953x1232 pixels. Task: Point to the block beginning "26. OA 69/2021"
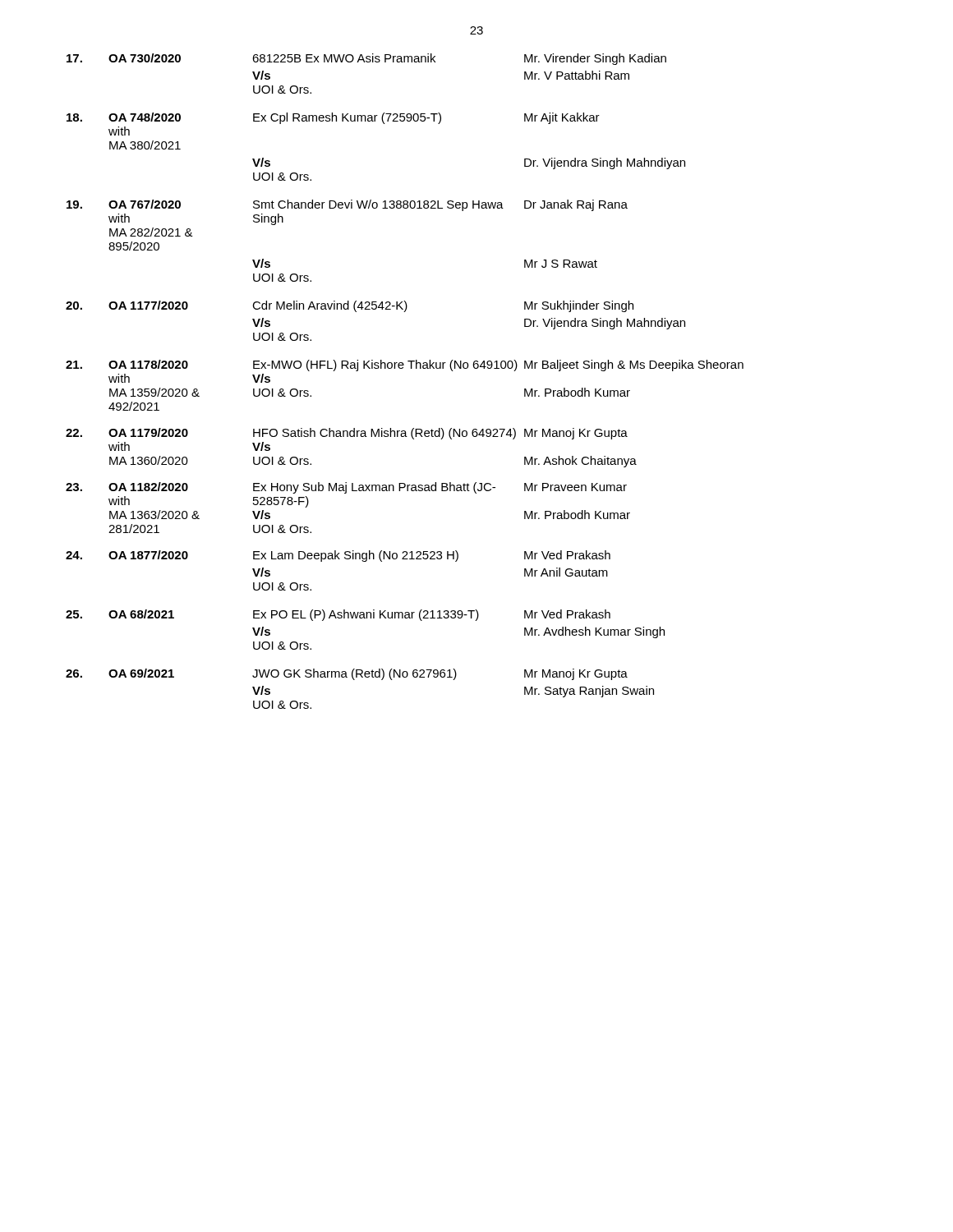click(x=347, y=674)
